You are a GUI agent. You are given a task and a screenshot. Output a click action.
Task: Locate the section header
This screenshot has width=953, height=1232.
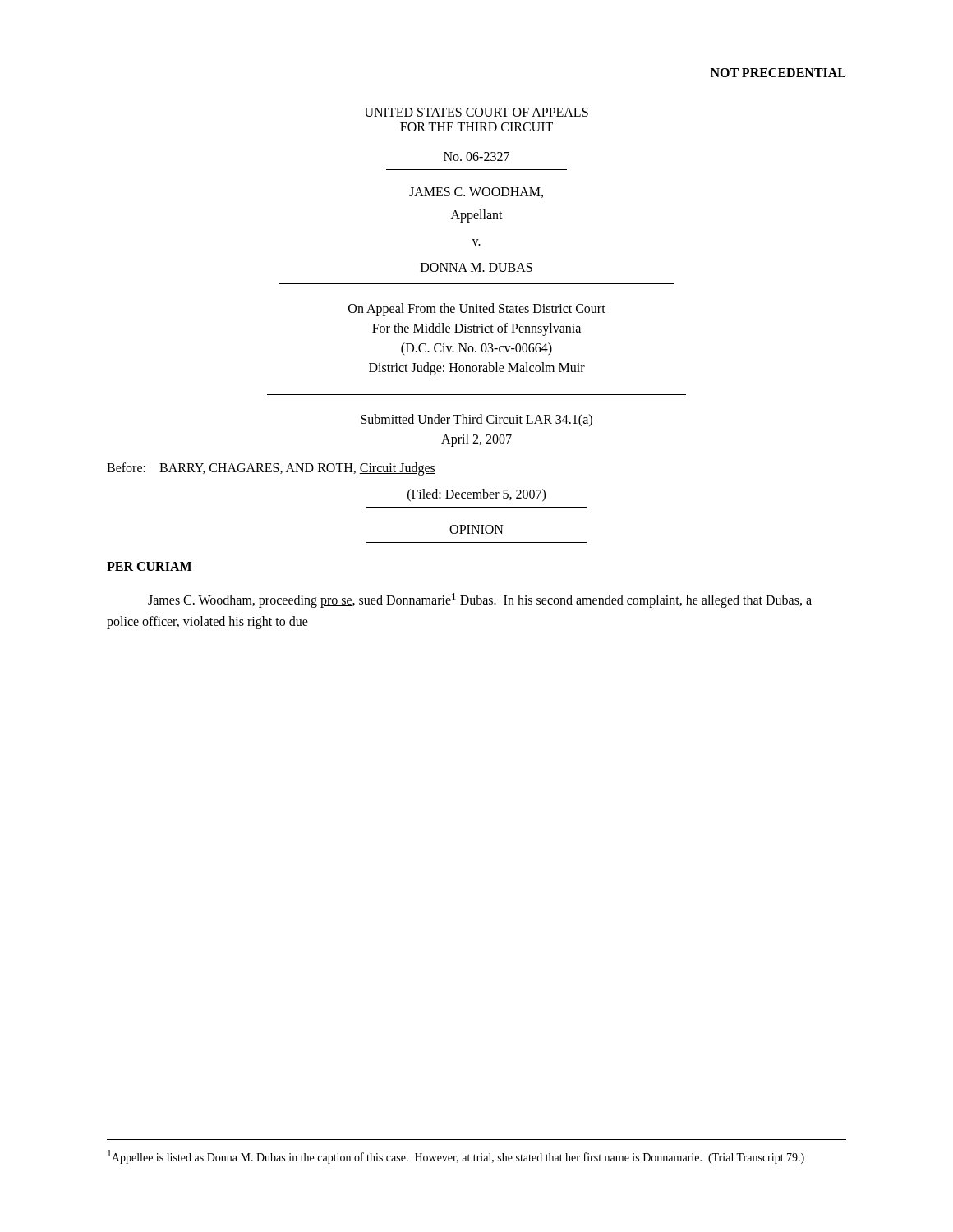pos(476,529)
